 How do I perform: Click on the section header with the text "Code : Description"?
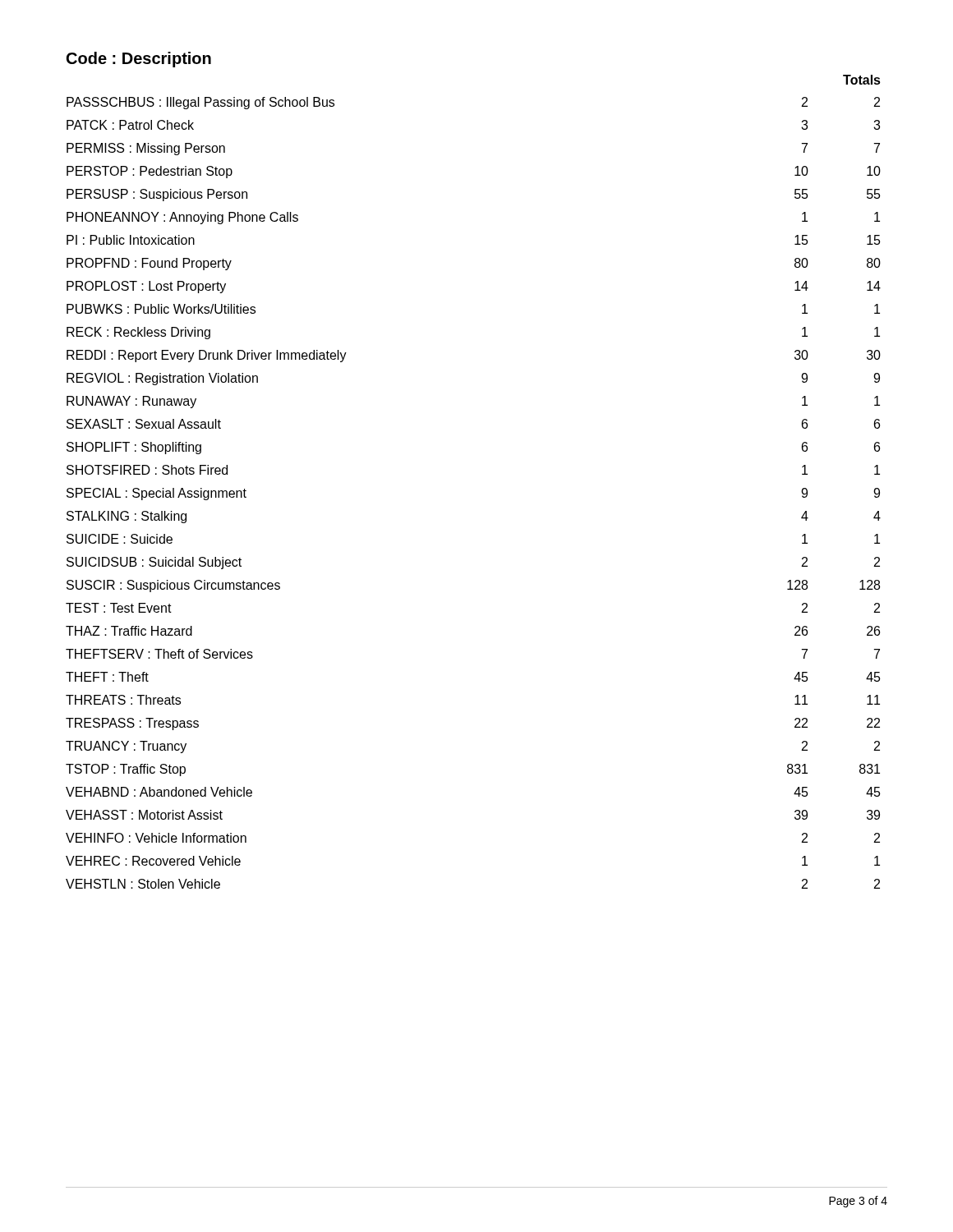click(139, 58)
